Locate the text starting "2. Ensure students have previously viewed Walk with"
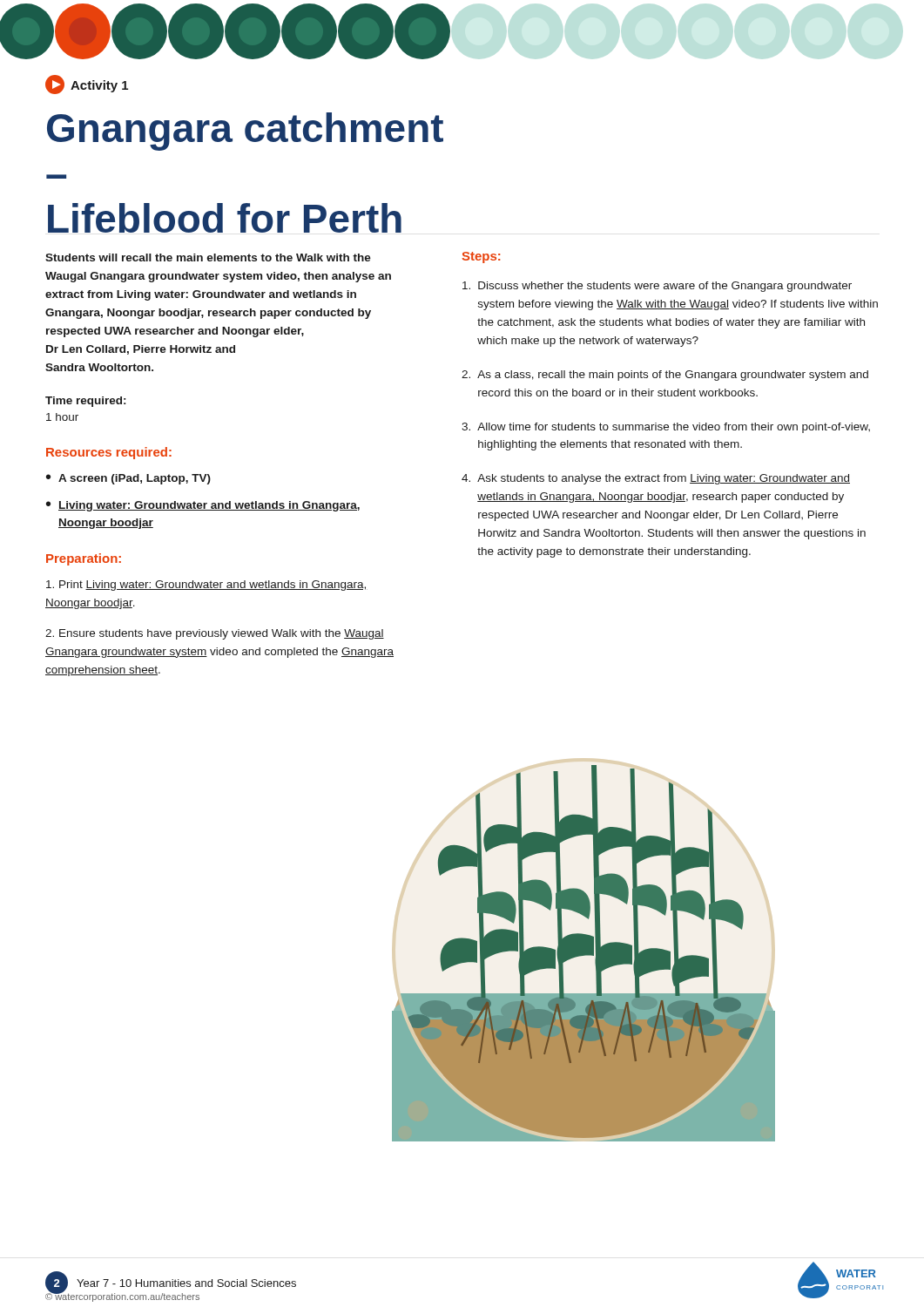 point(219,651)
